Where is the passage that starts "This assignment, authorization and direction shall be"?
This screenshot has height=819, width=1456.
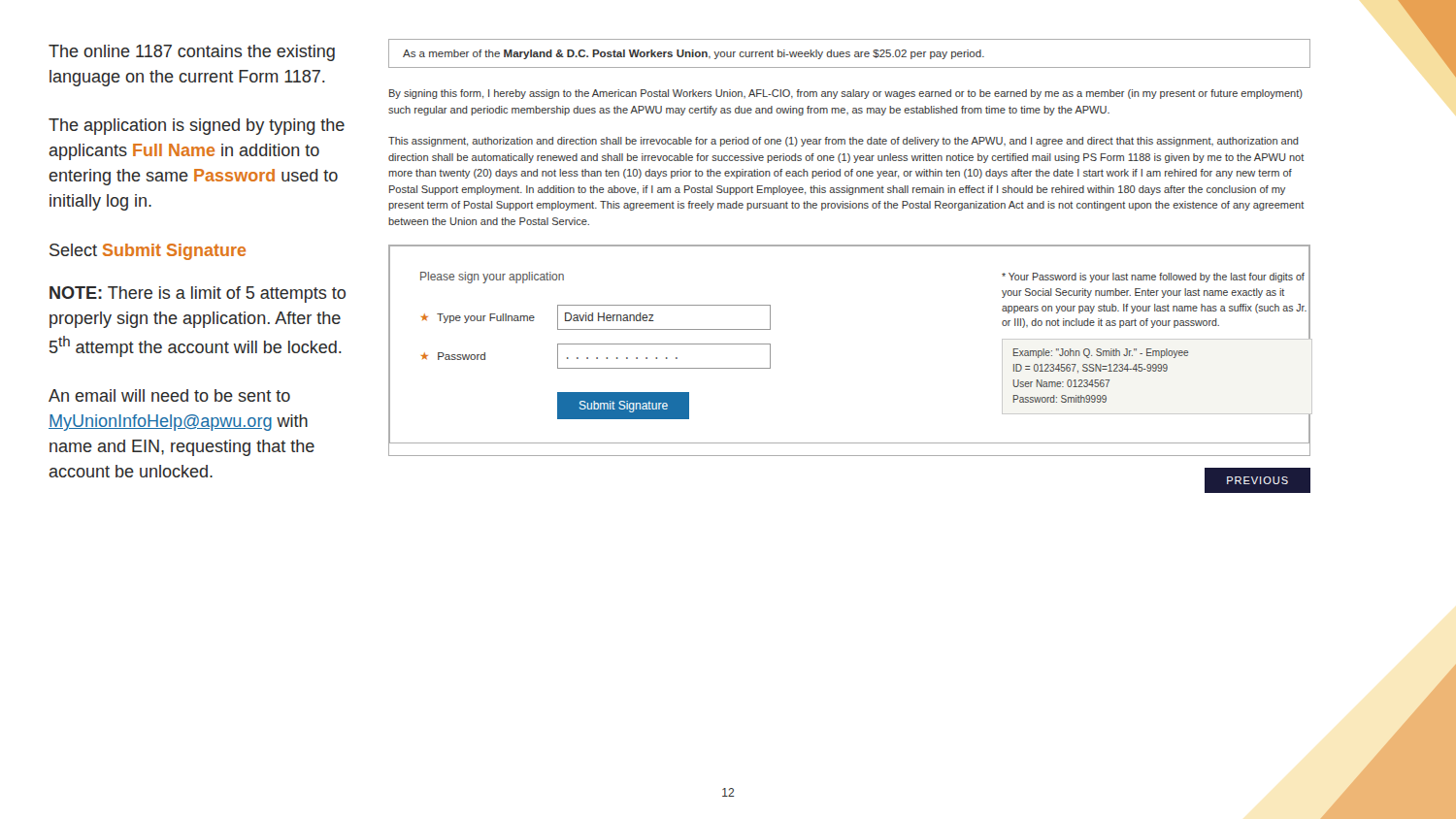click(849, 181)
